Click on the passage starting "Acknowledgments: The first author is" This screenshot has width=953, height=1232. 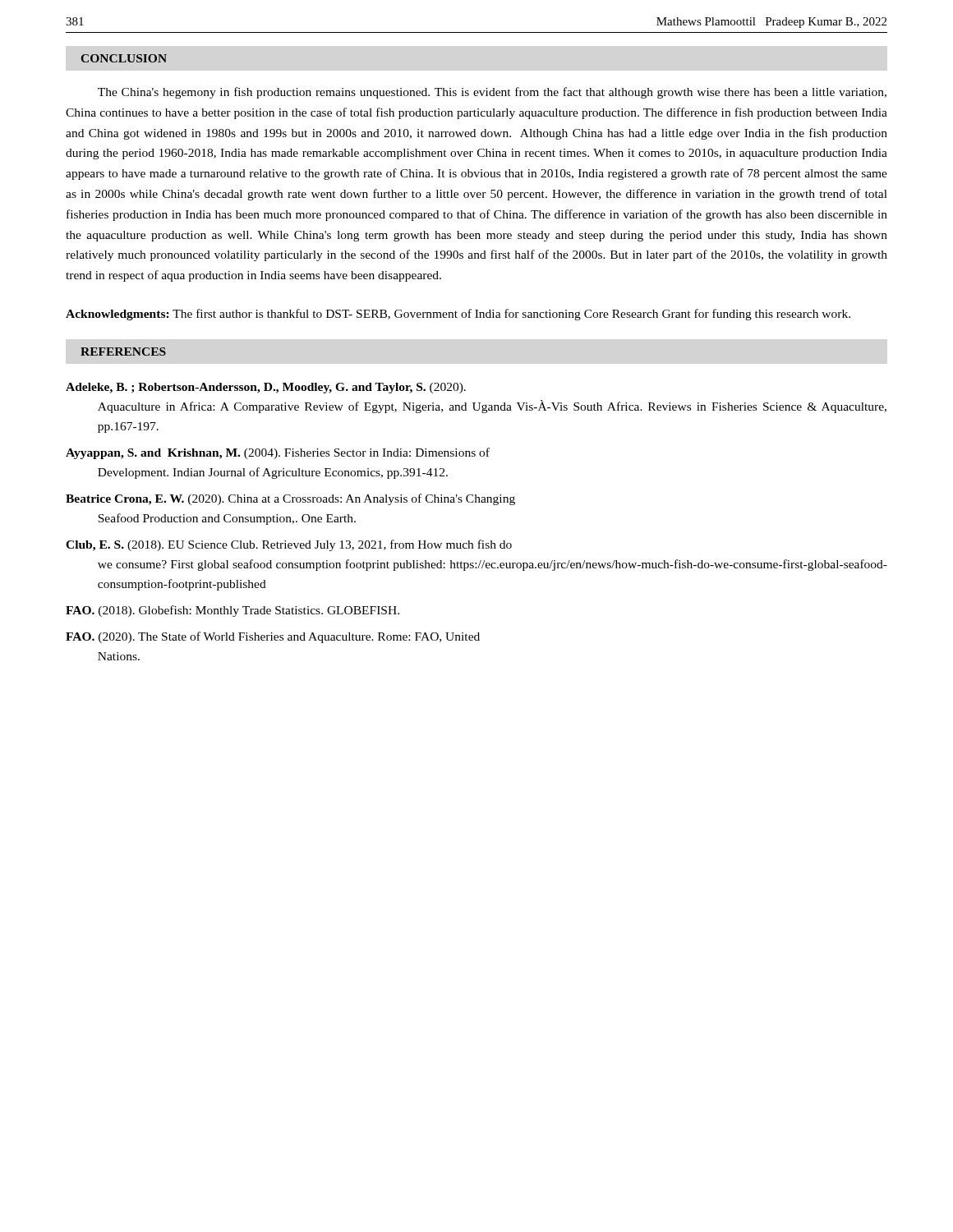[x=458, y=313]
